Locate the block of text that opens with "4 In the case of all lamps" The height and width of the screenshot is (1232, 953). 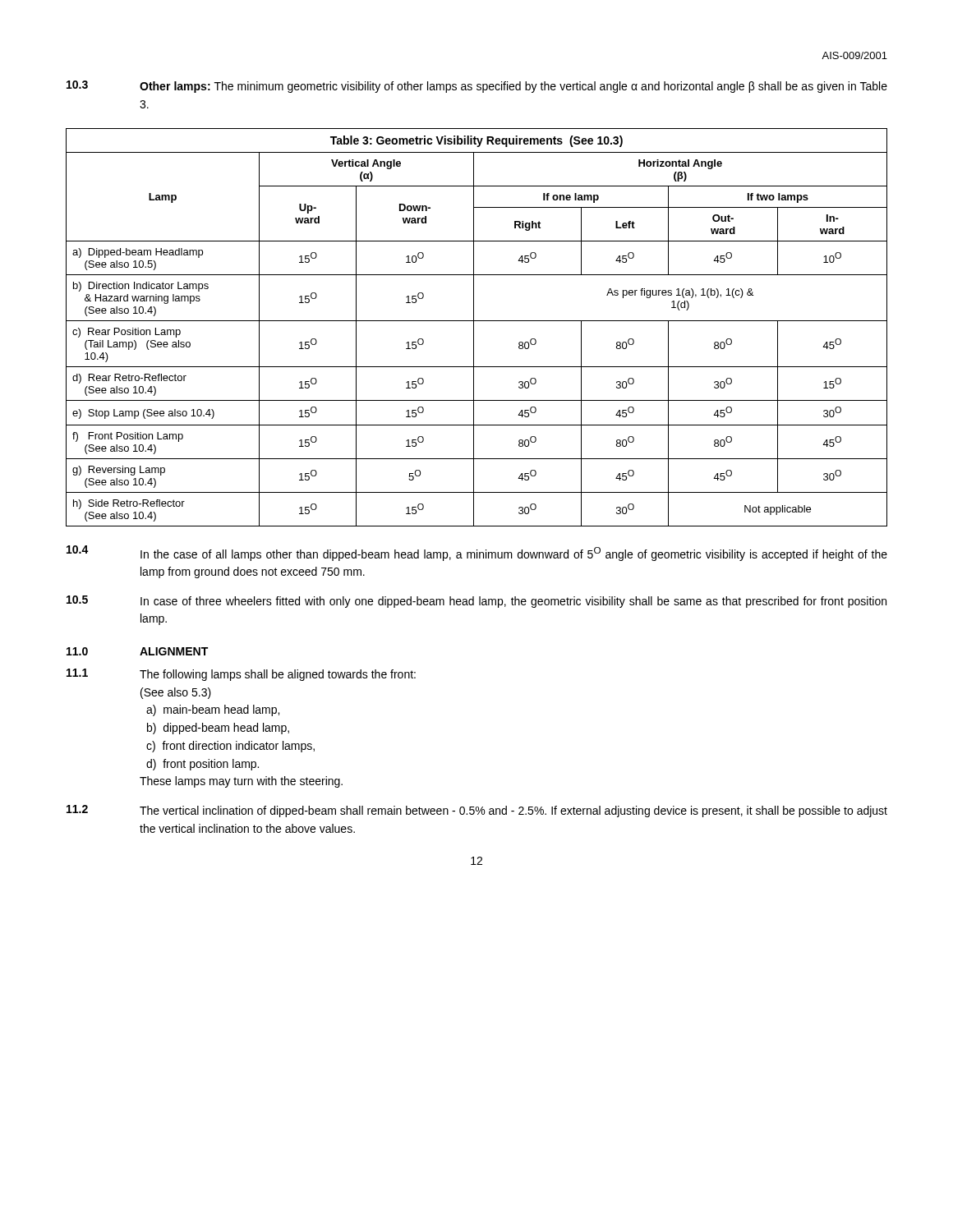point(476,562)
